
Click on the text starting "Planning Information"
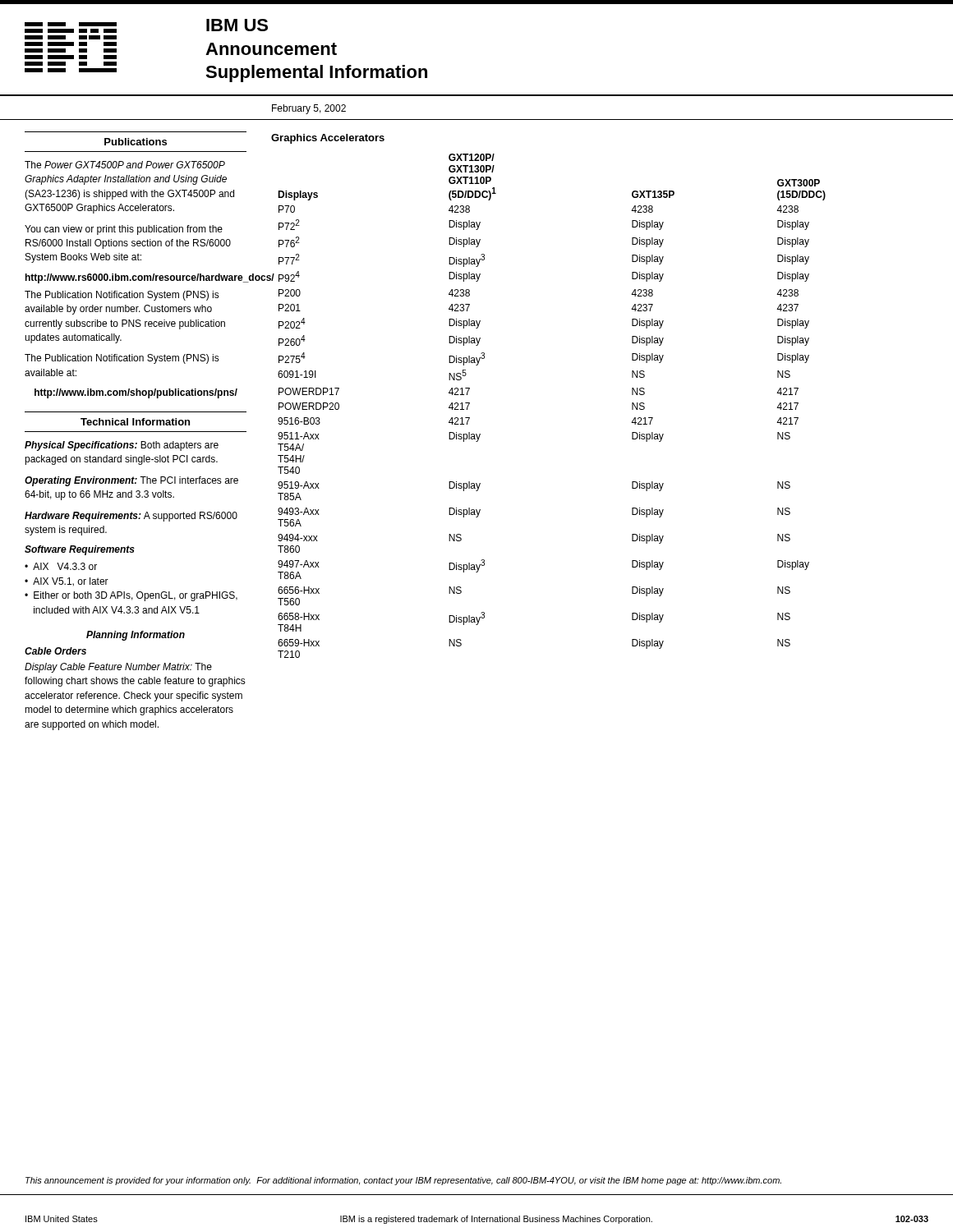pyautogui.click(x=136, y=635)
